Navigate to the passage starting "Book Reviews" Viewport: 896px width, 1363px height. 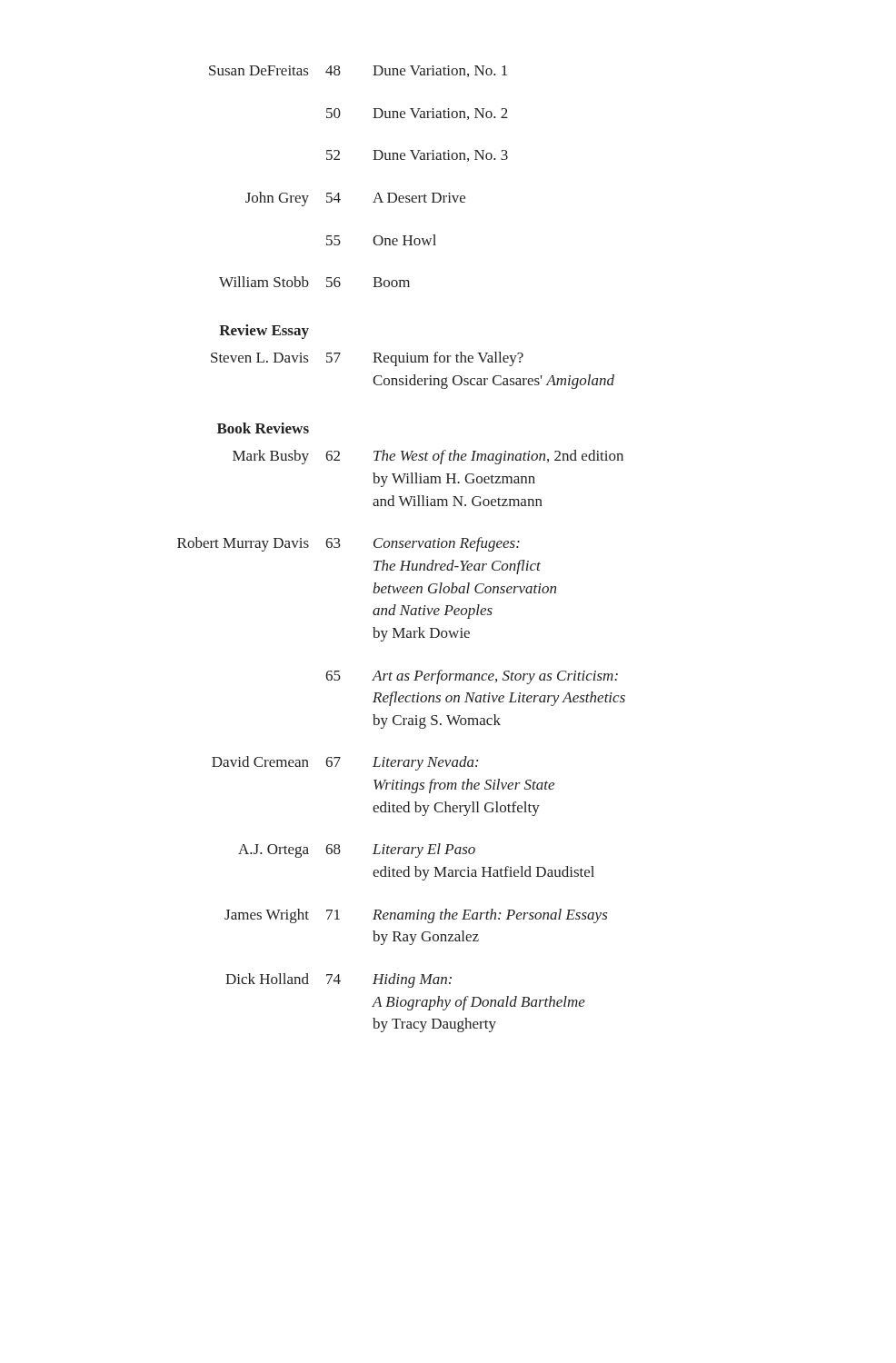pos(226,429)
